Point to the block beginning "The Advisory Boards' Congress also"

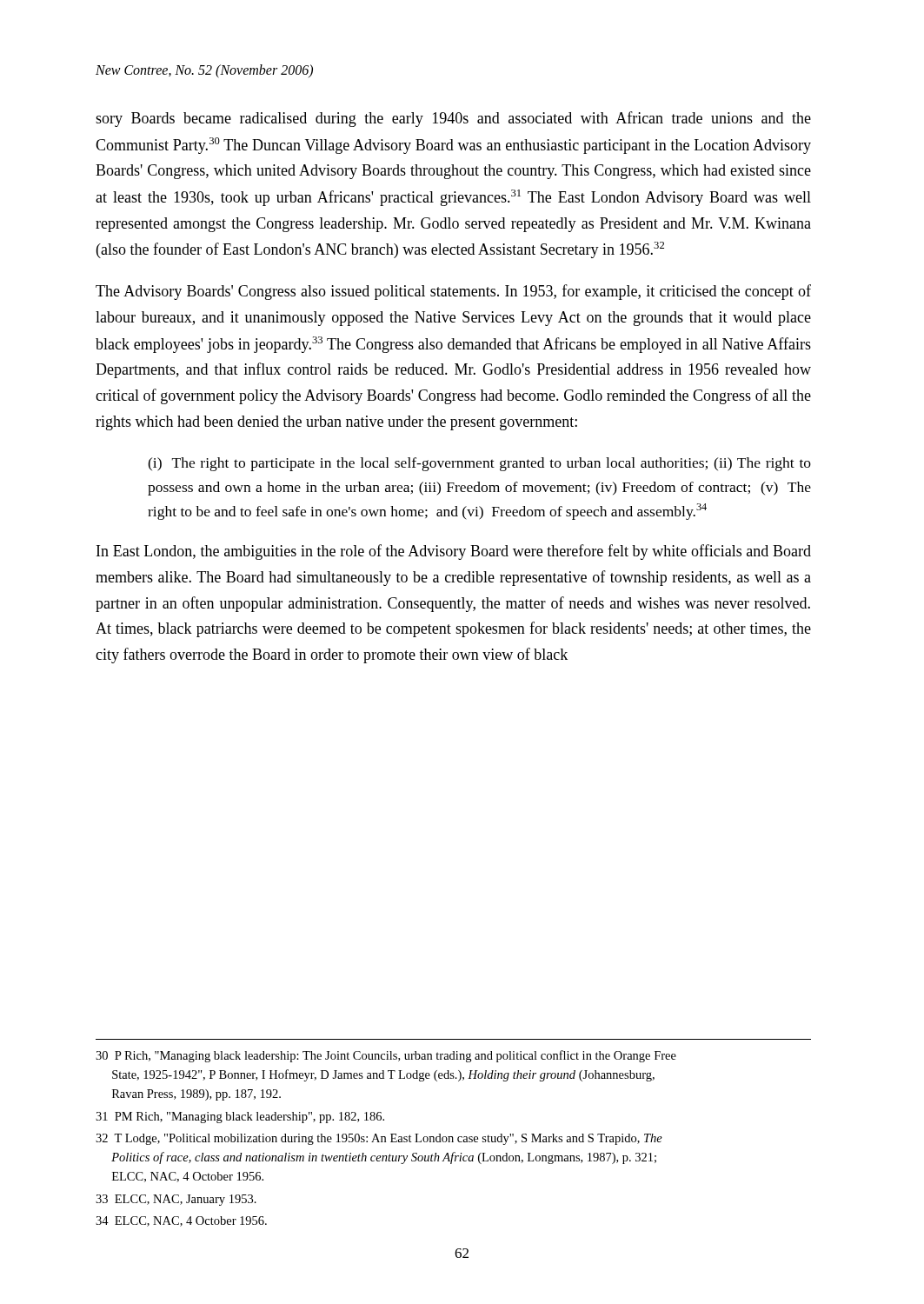coord(453,357)
